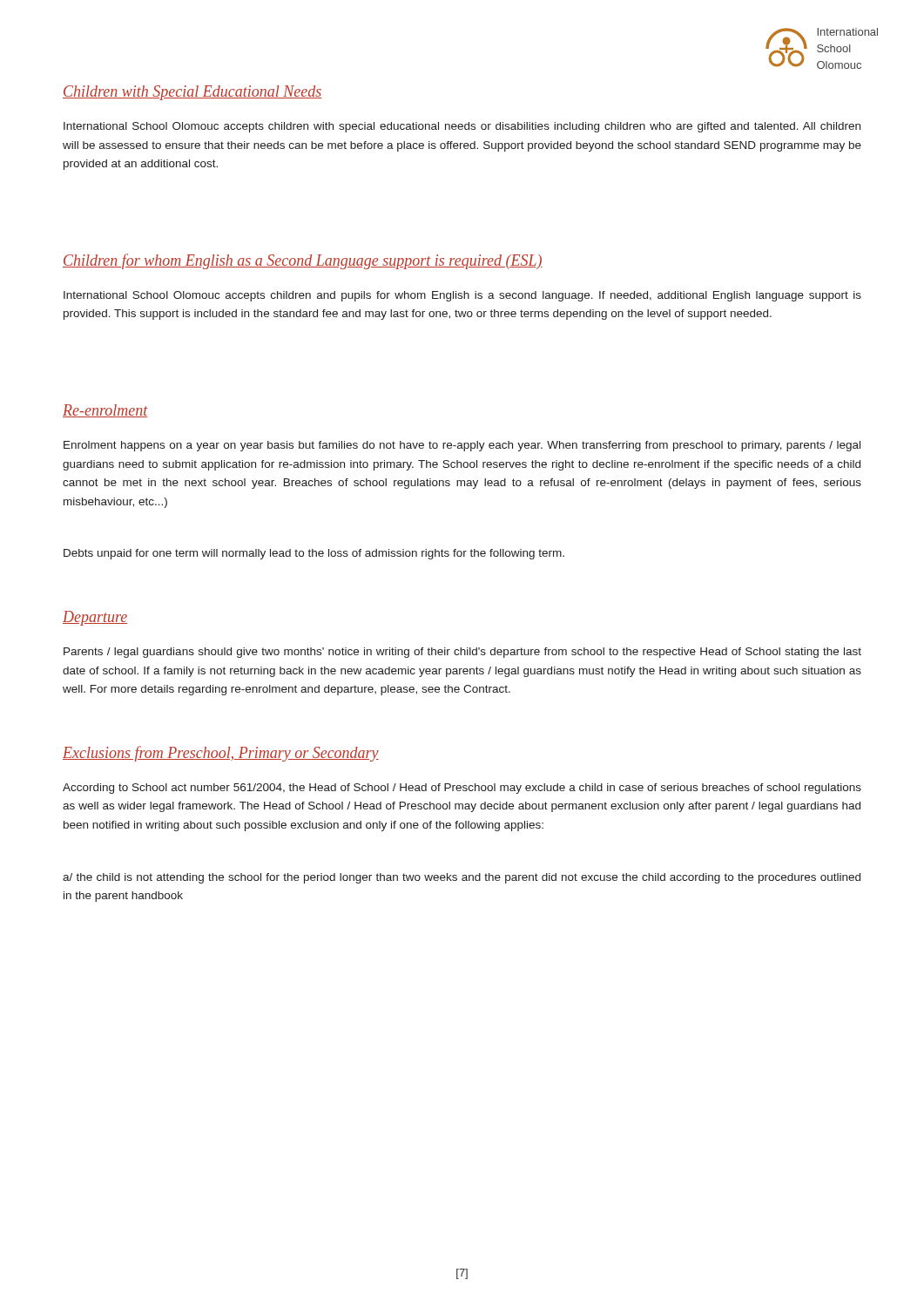Screen dimensions: 1307x924
Task: Navigate to the block starting "International School Olomouc accepts children and pupils"
Action: (x=462, y=304)
